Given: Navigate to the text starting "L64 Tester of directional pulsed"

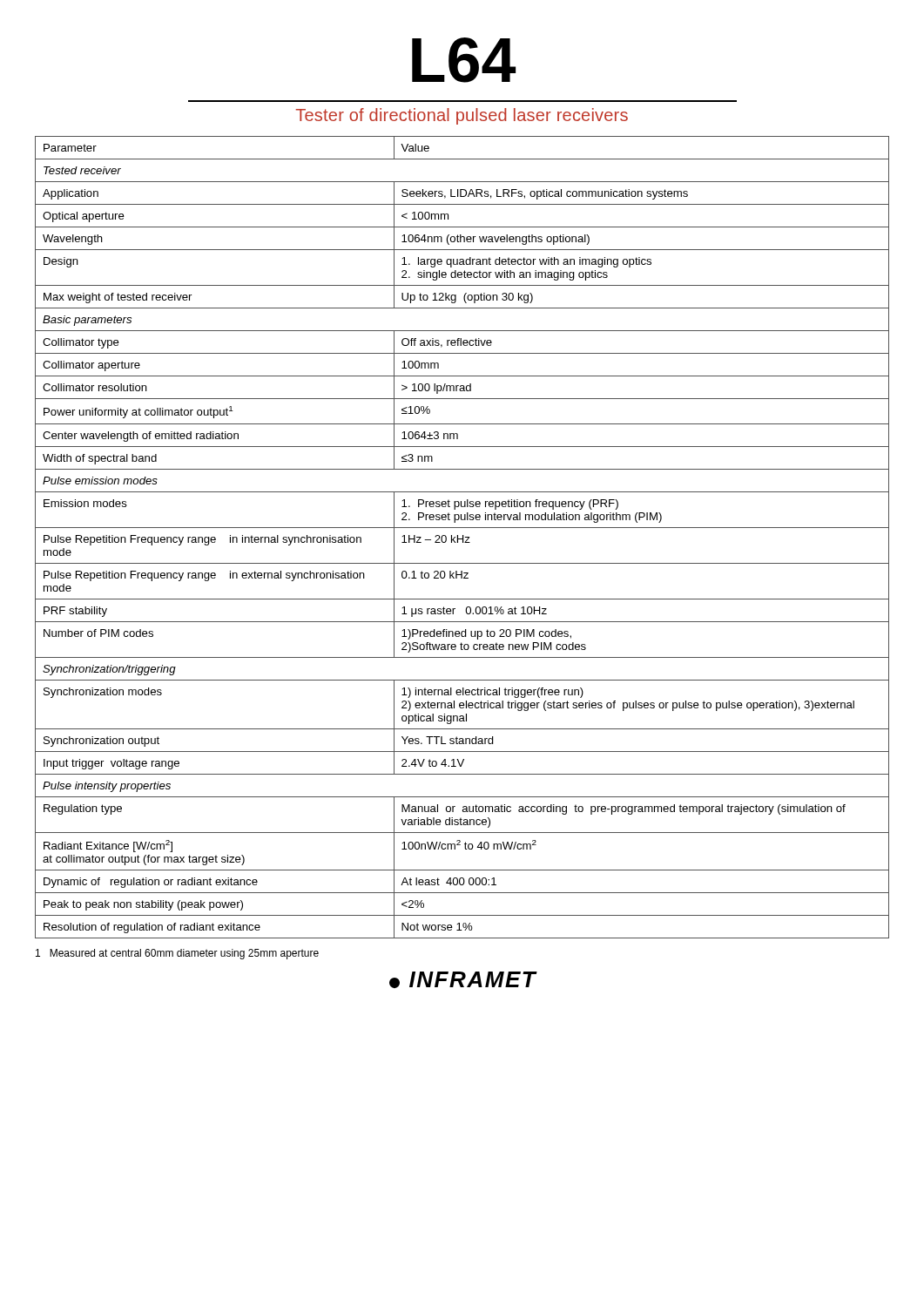Looking at the screenshot, I should click(462, 75).
